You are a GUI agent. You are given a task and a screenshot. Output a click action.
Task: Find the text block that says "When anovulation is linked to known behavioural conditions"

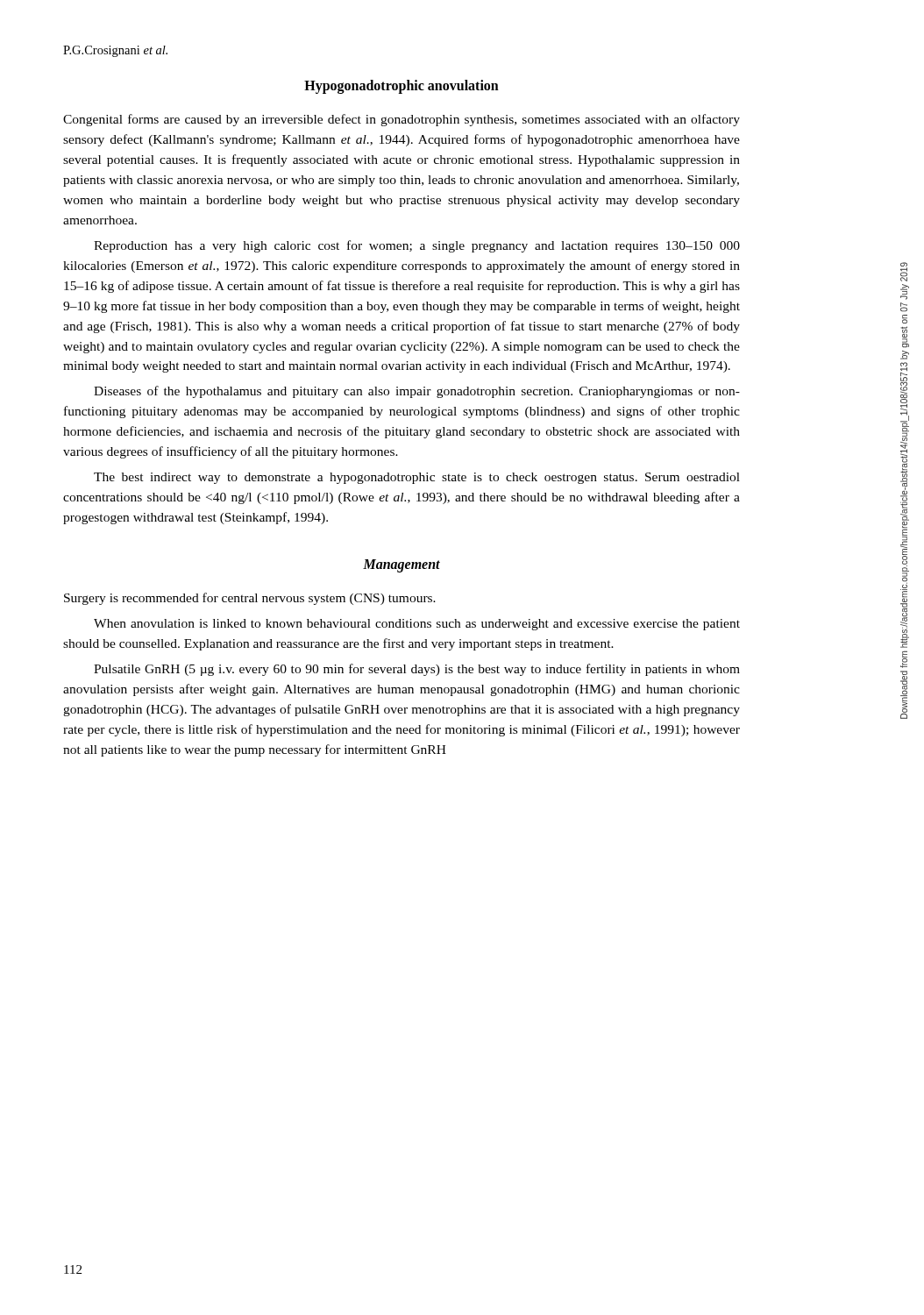(x=402, y=634)
